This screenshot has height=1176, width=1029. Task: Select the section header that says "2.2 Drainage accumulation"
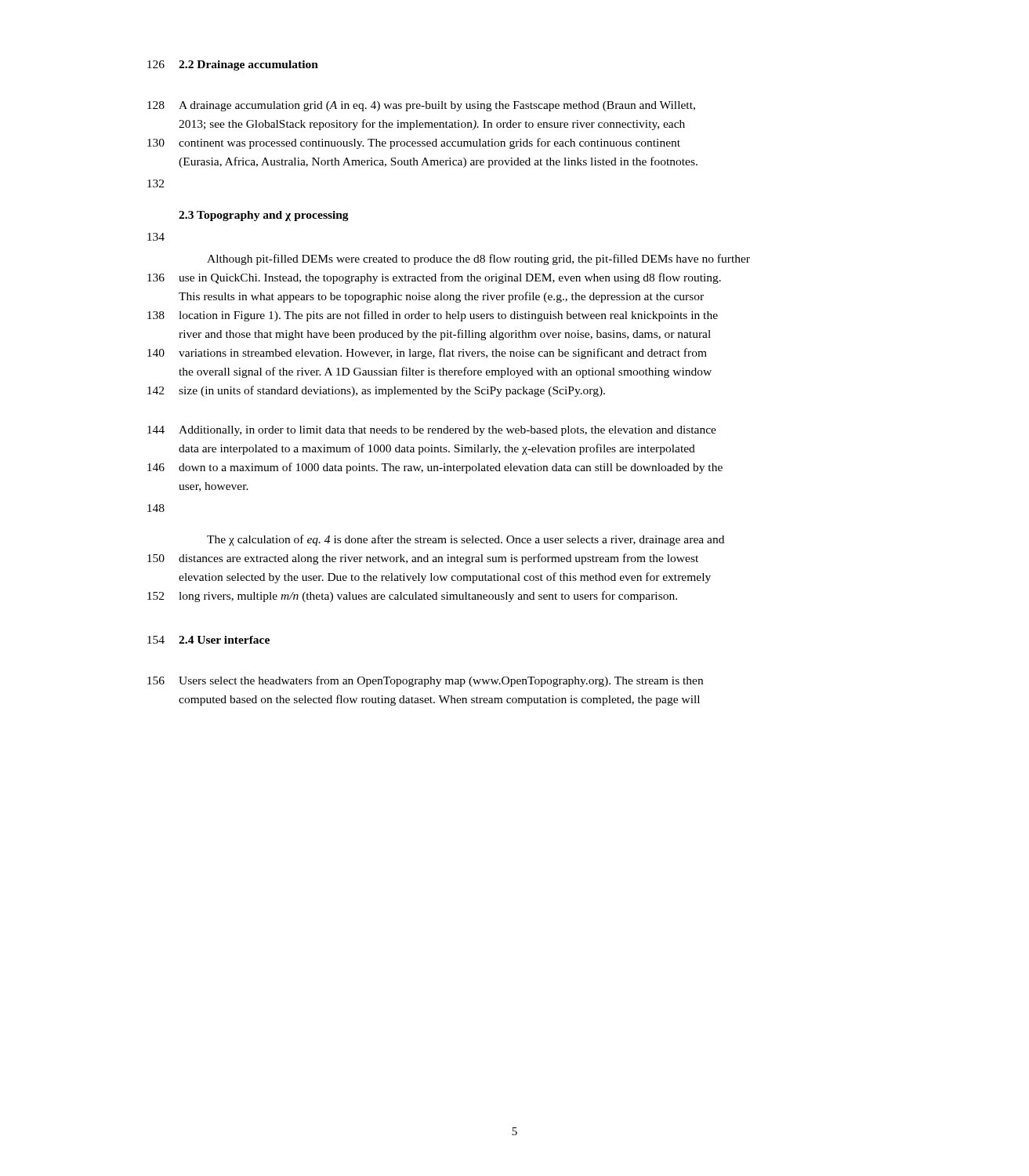pyautogui.click(x=248, y=64)
